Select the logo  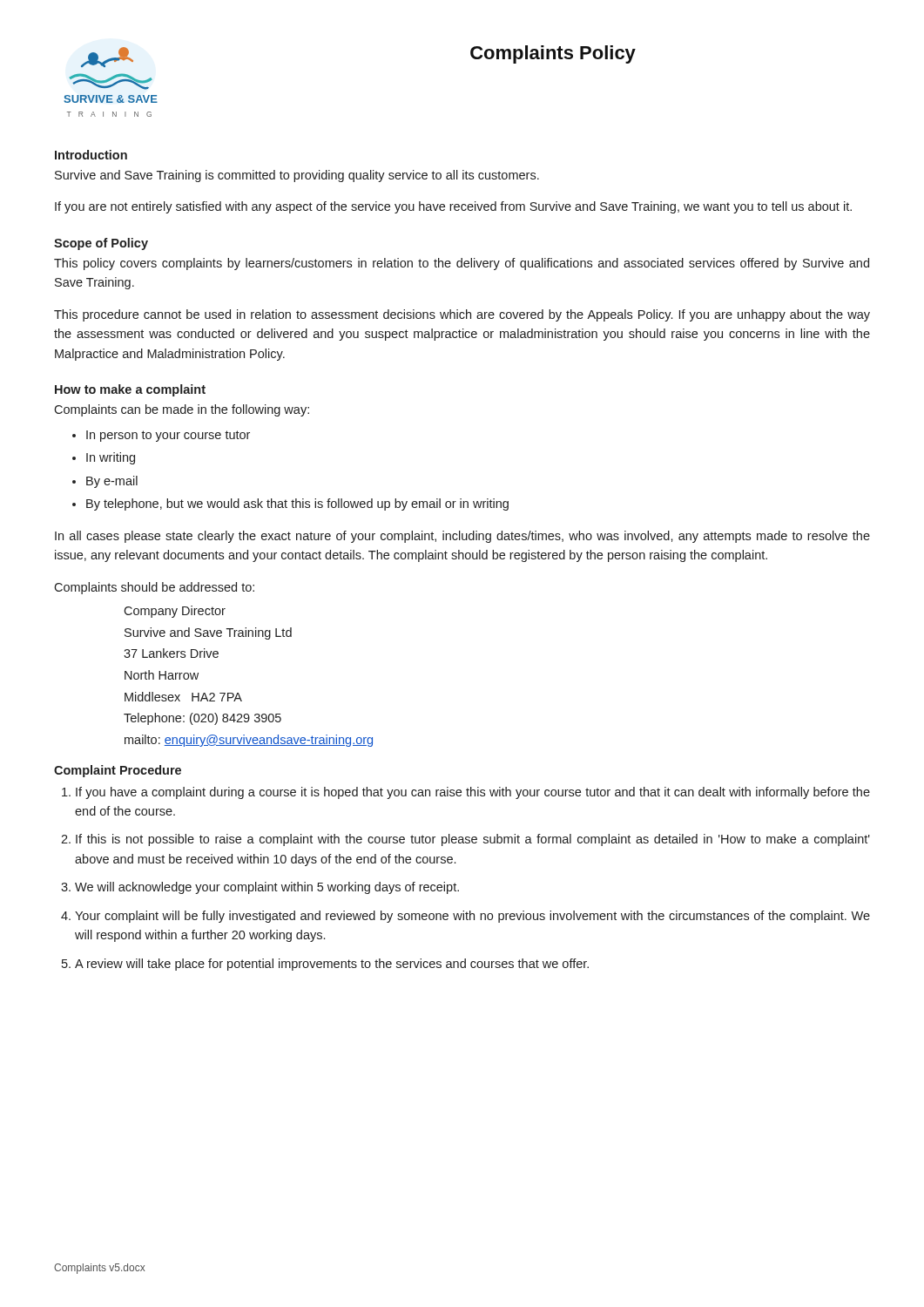(x=111, y=81)
